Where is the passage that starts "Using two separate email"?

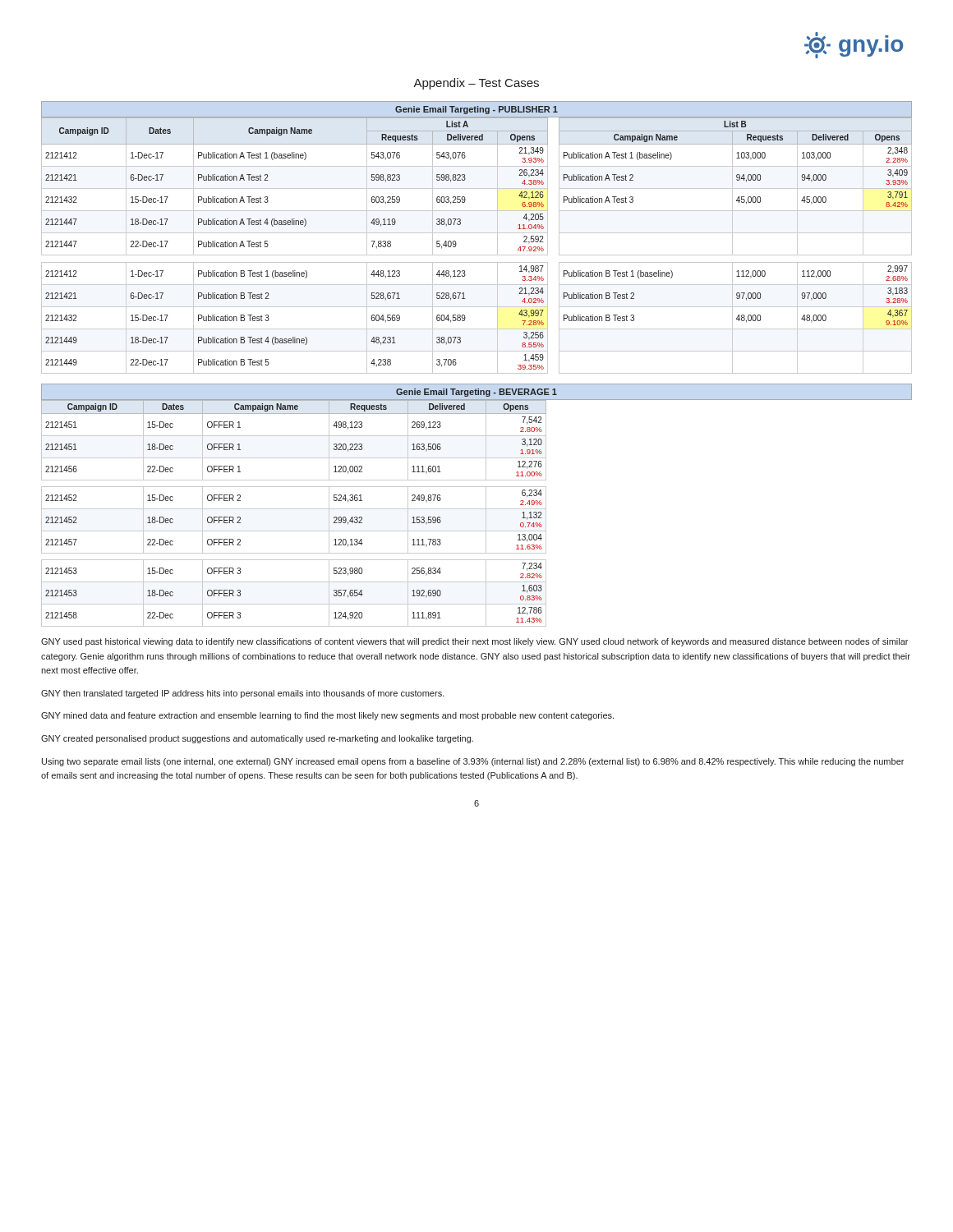click(473, 768)
